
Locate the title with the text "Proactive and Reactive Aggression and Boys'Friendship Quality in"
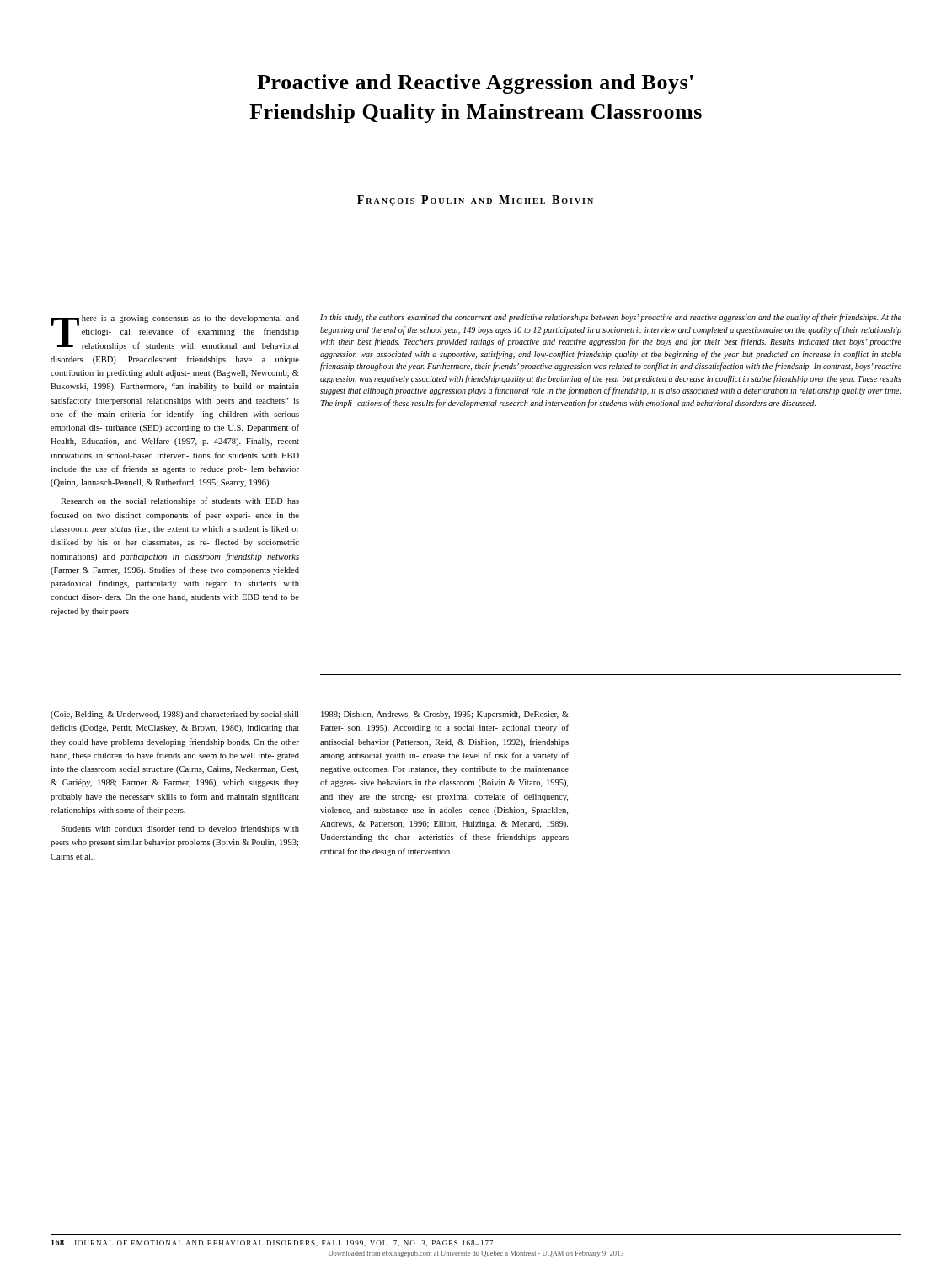(476, 97)
